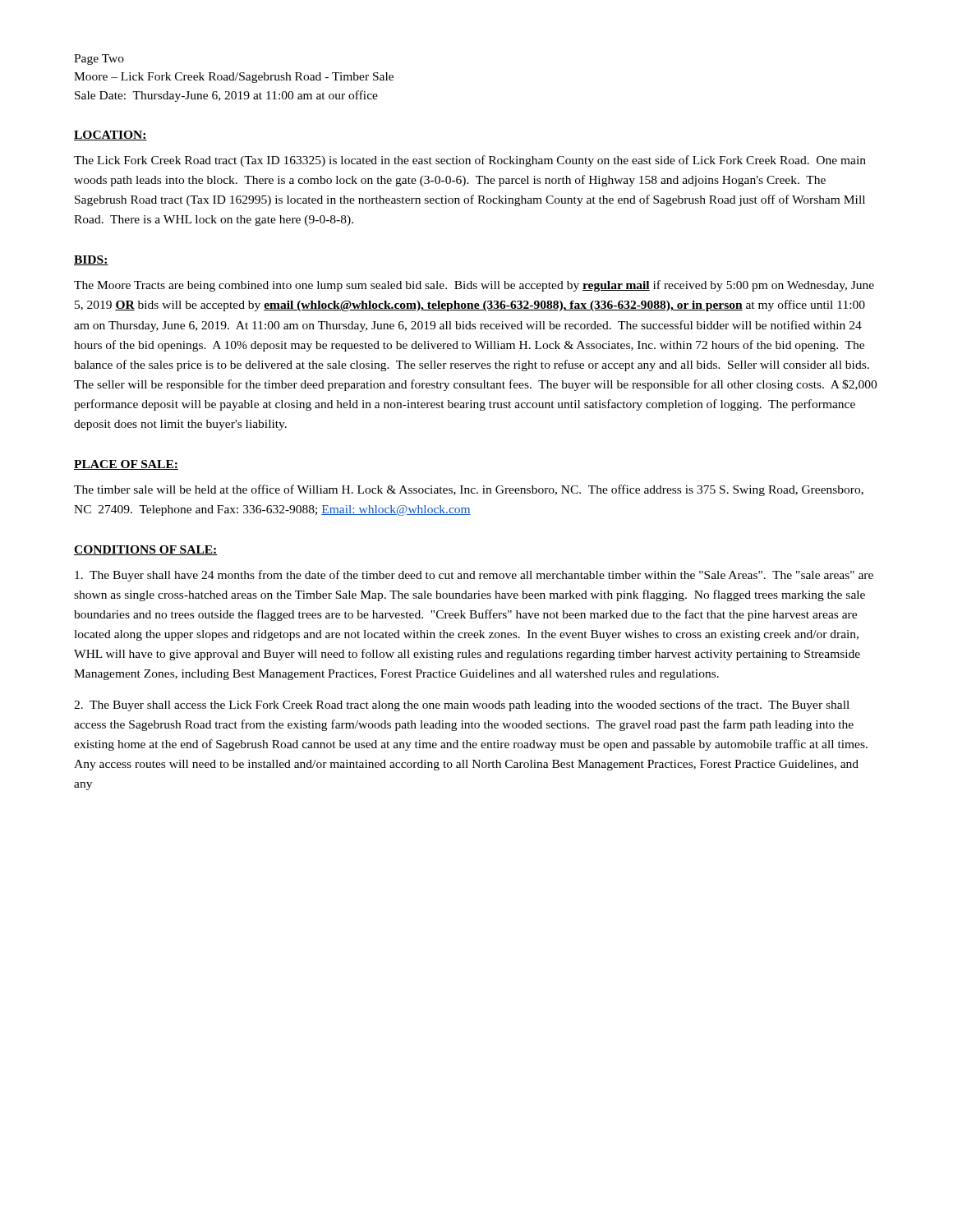Click on the section header containing "CONDITIONS OF SALE:"
Image resolution: width=953 pixels, height=1232 pixels.
pos(146,549)
